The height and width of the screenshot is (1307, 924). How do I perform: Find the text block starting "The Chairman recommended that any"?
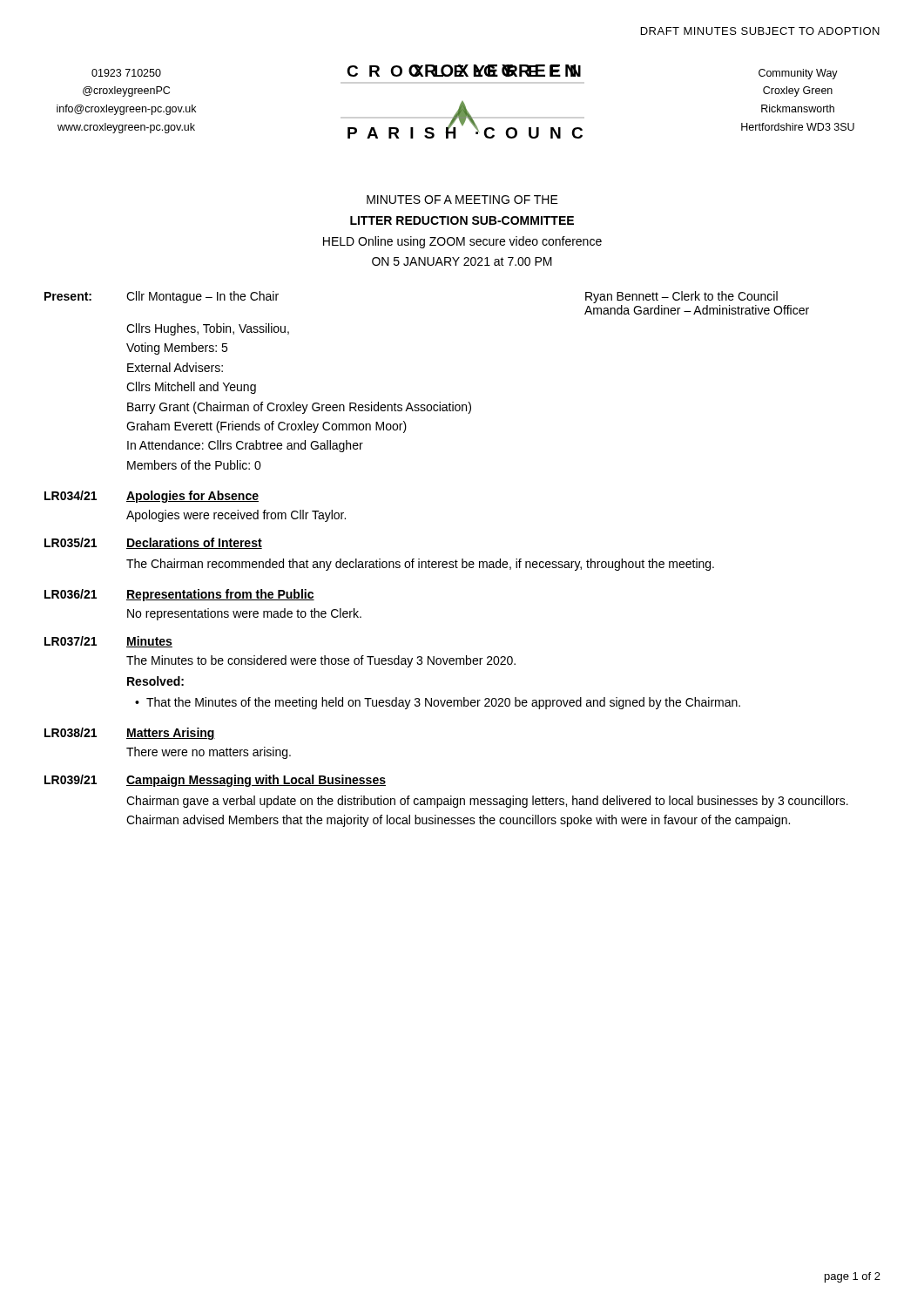click(421, 564)
